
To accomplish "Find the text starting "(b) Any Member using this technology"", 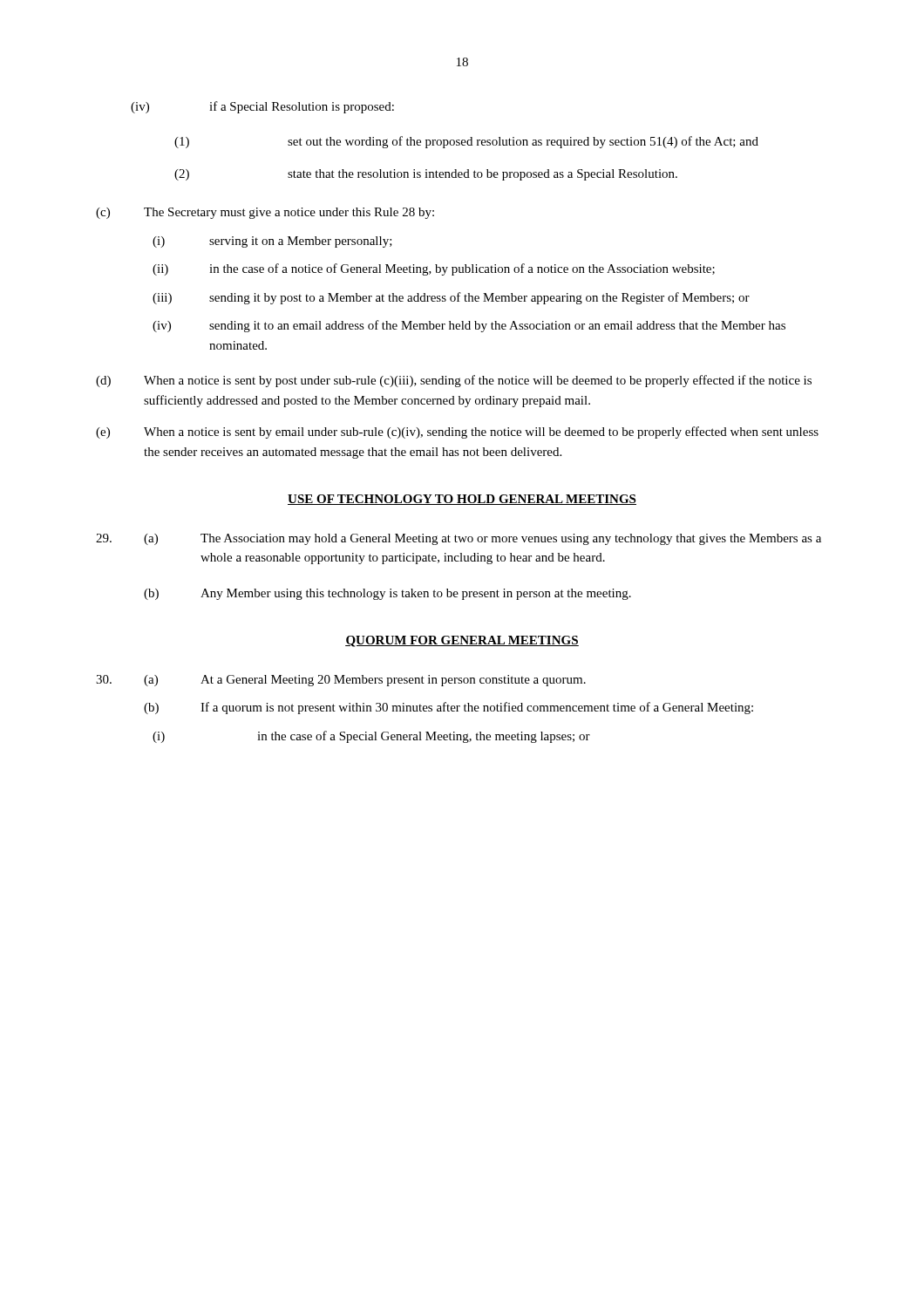I will tap(462, 593).
